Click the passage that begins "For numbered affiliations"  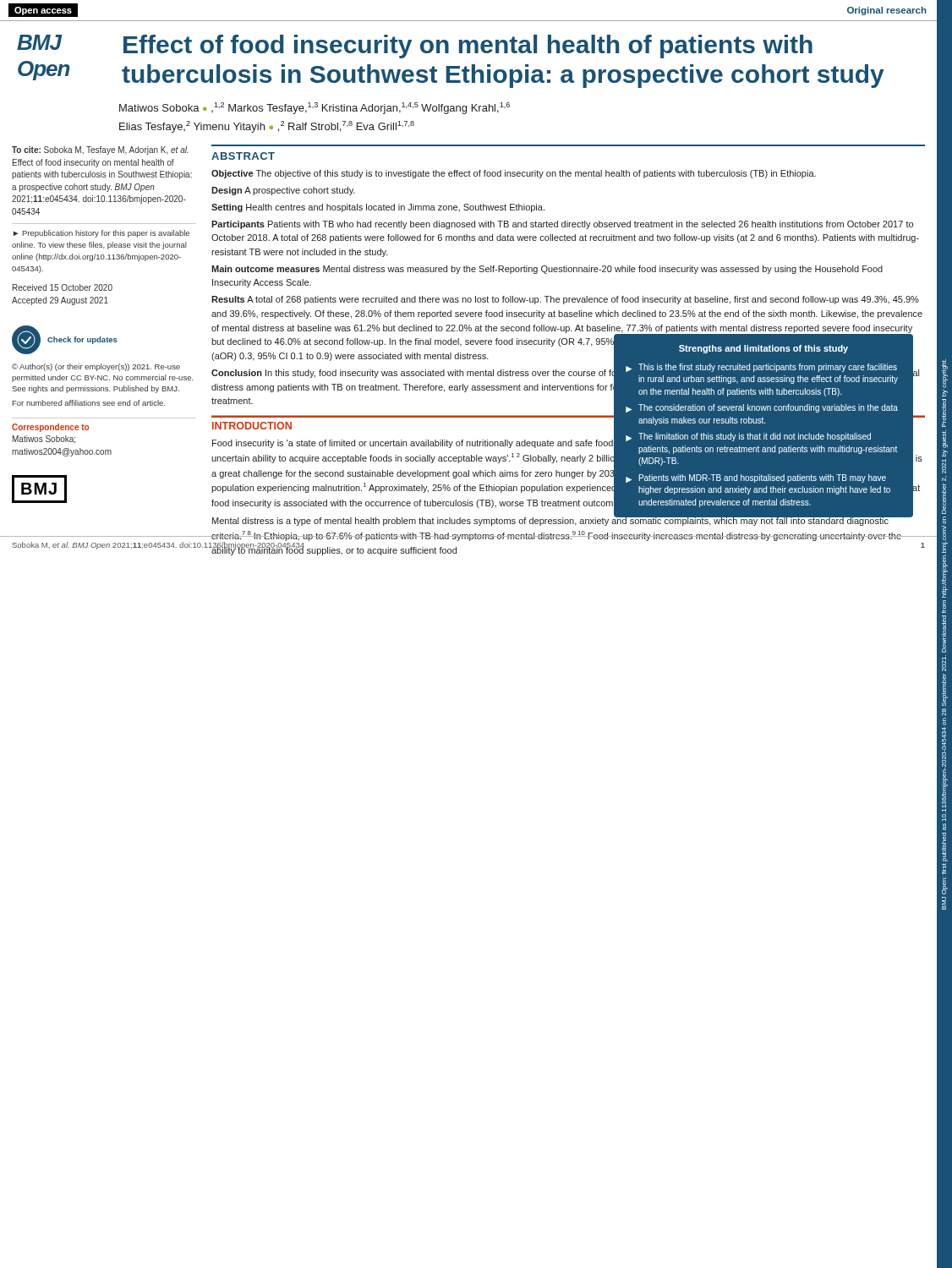pyautogui.click(x=89, y=403)
